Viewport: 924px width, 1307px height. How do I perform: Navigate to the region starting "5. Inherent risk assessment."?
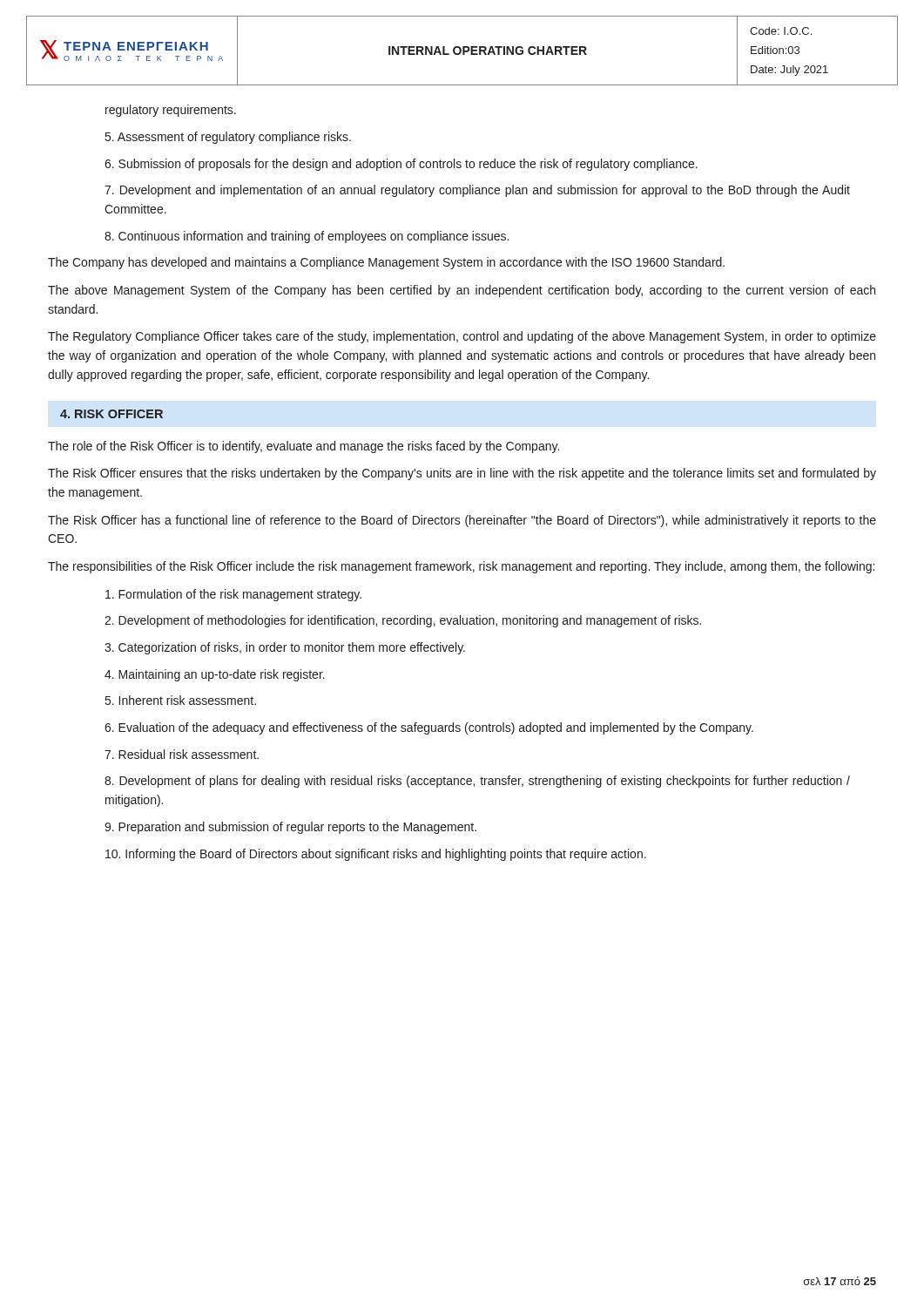[181, 701]
